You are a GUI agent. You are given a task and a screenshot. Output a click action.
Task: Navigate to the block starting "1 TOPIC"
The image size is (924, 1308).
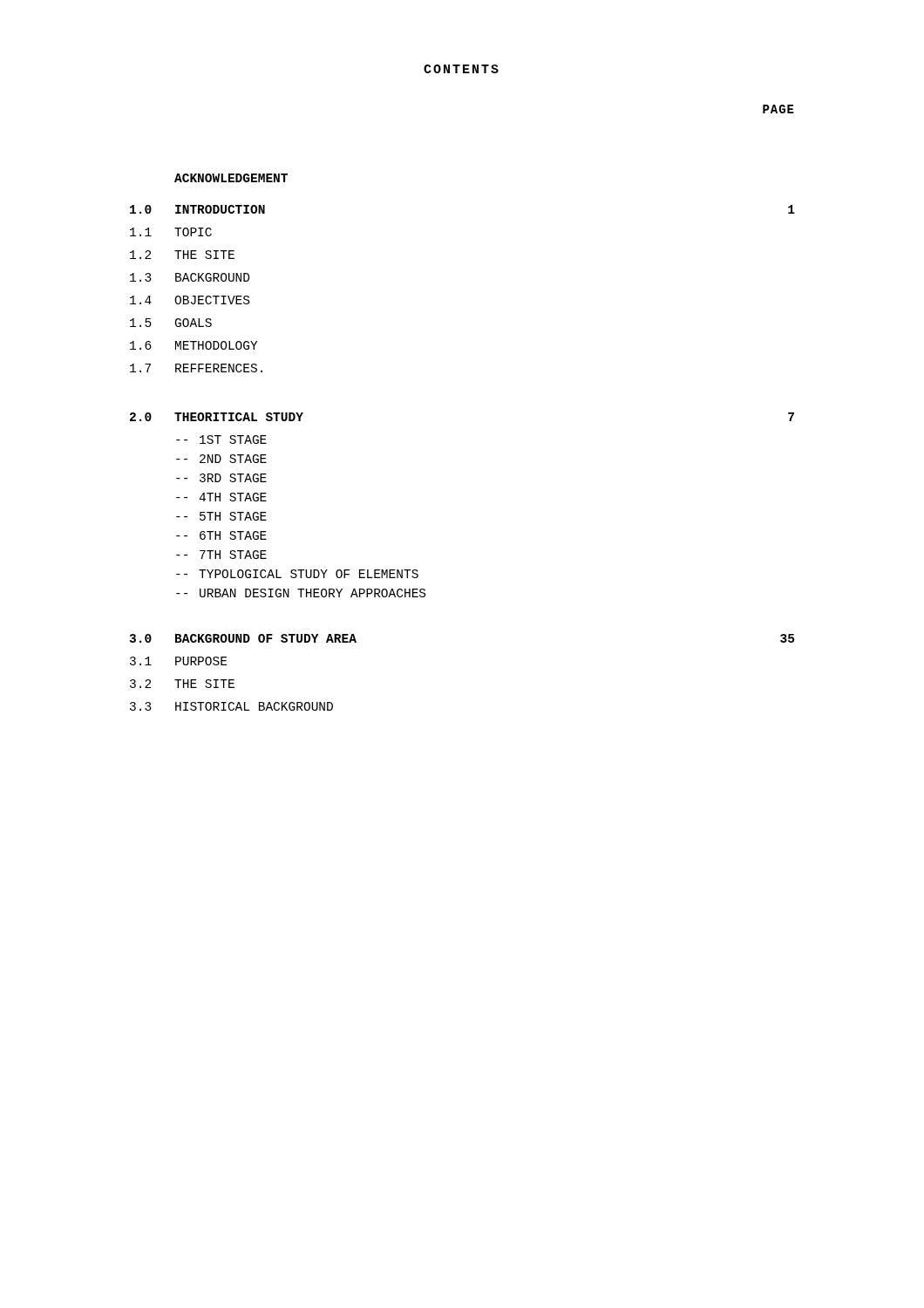click(x=148, y=232)
